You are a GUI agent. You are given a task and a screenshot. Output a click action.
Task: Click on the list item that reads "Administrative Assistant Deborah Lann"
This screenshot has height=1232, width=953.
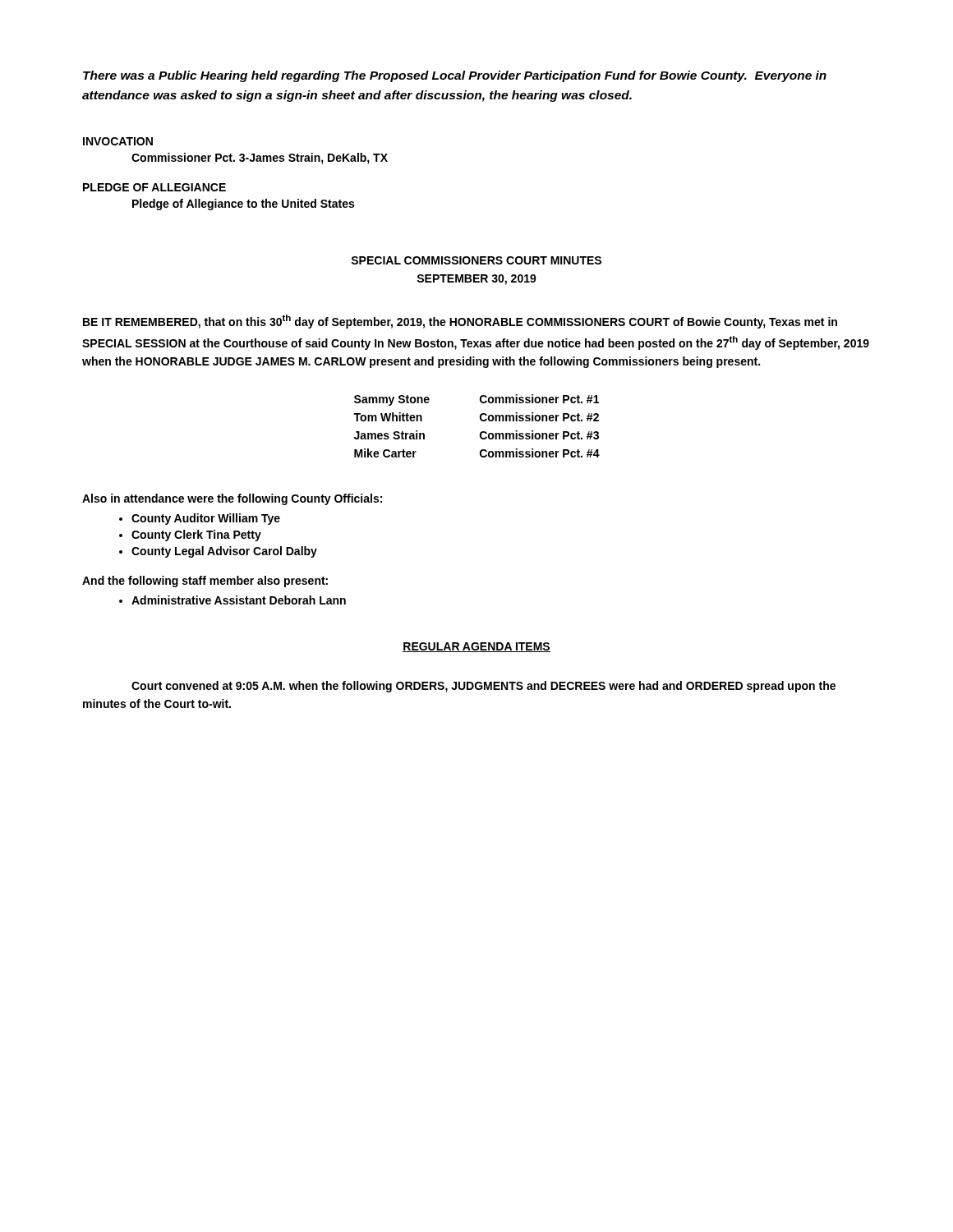[x=239, y=601]
